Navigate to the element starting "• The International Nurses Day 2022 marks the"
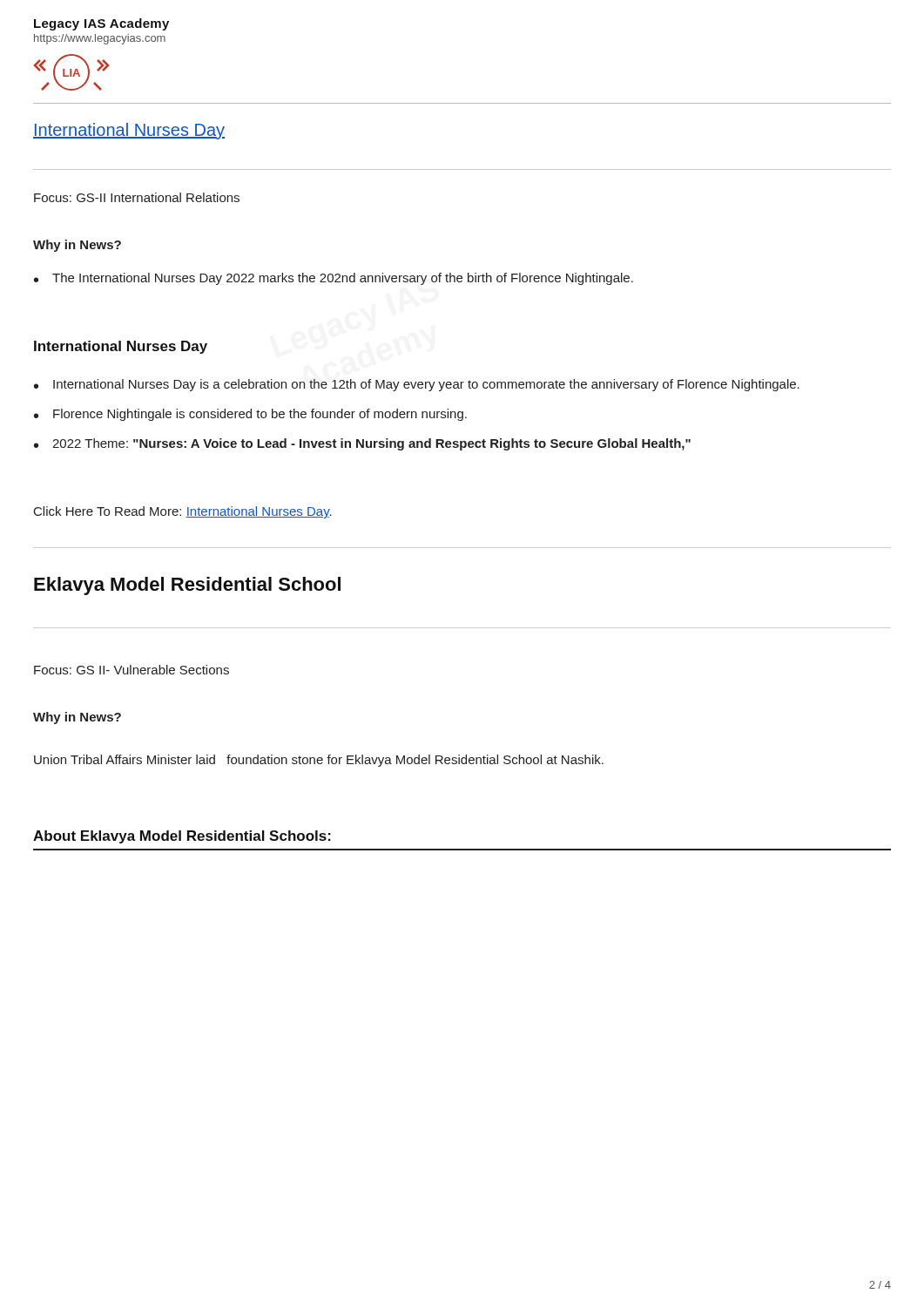Image resolution: width=924 pixels, height=1307 pixels. tap(462, 280)
